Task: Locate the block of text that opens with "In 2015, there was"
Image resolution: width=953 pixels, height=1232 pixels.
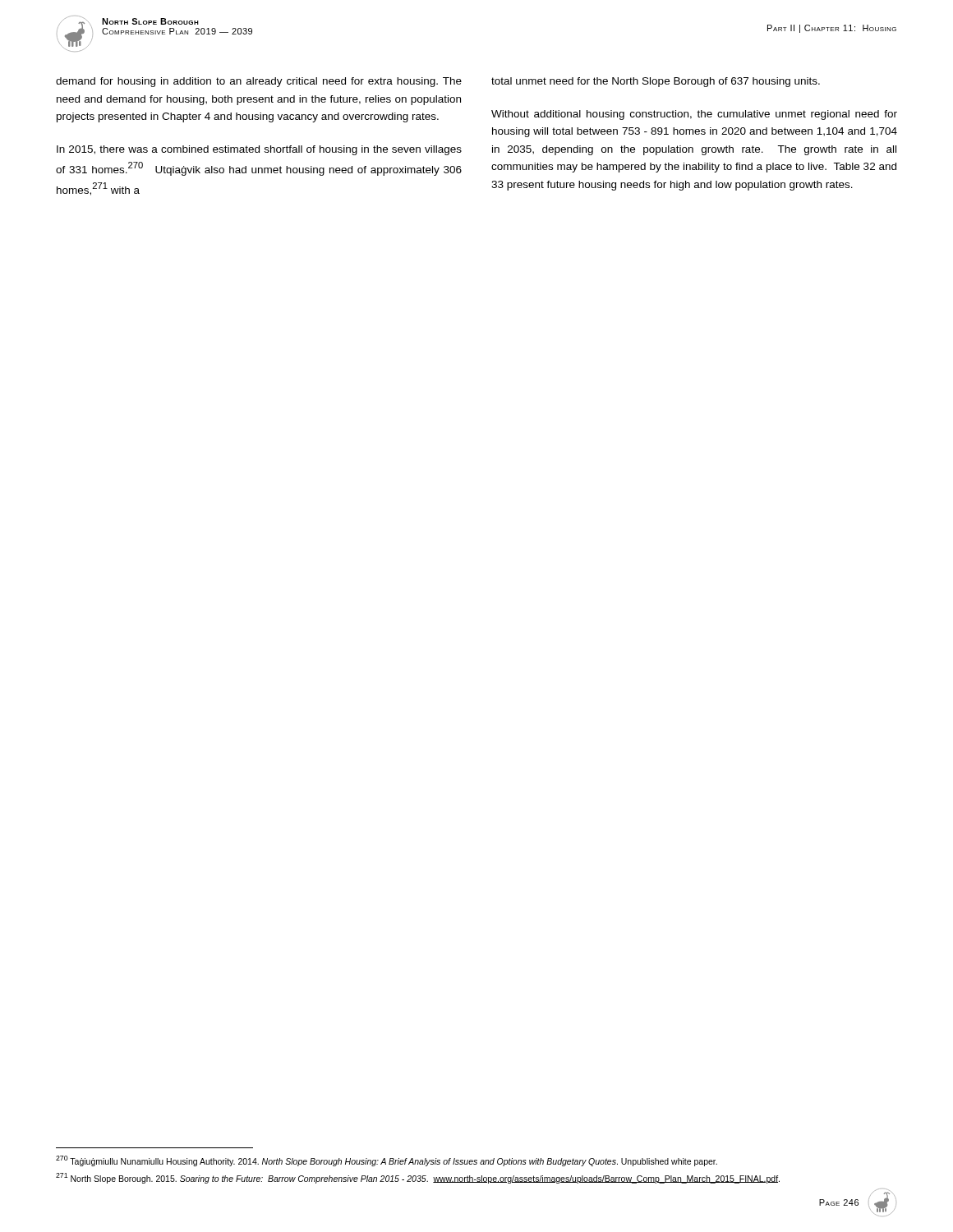Action: pyautogui.click(x=259, y=170)
